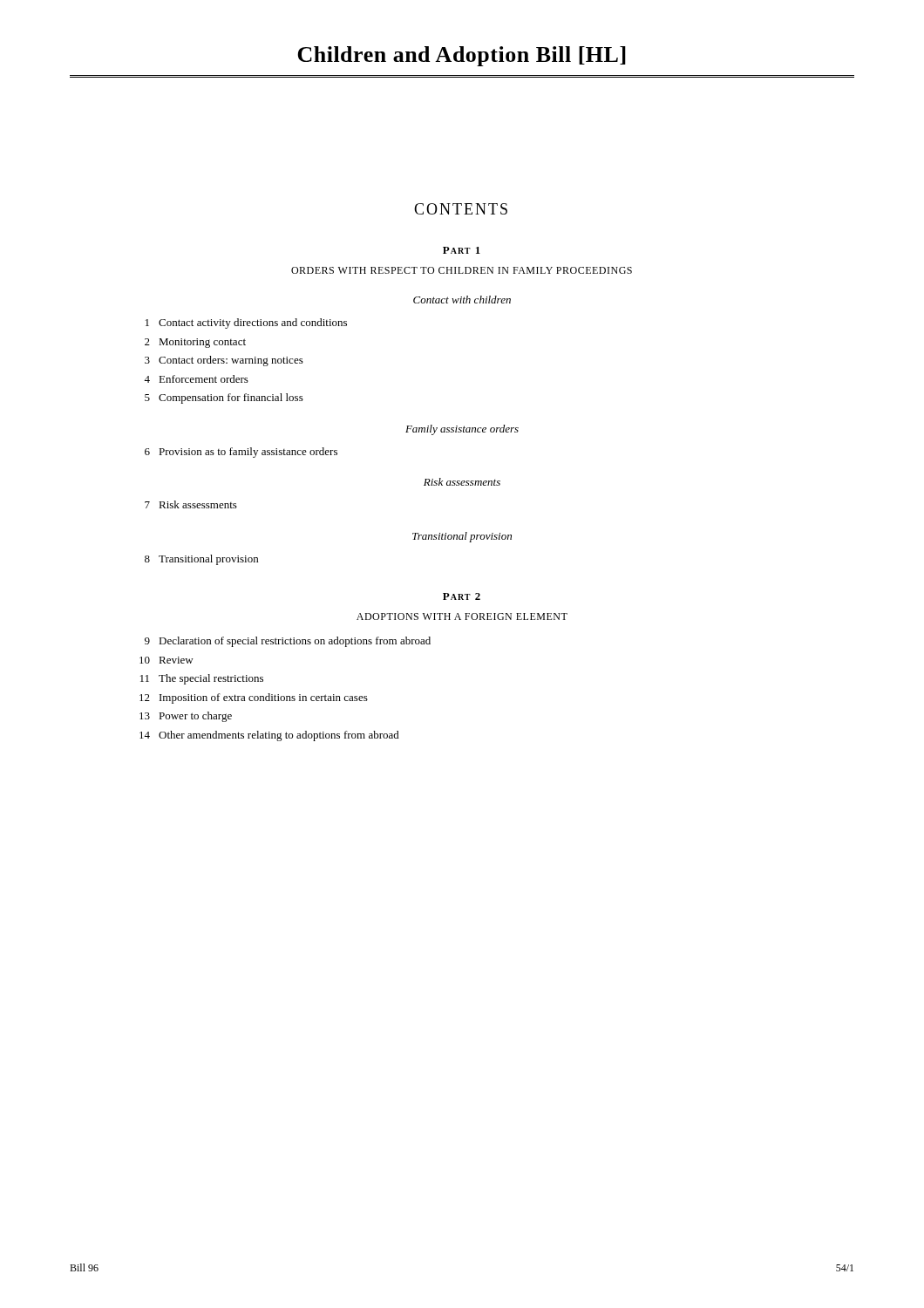The image size is (924, 1308).
Task: Locate the text "Risk assessments"
Action: (462, 482)
